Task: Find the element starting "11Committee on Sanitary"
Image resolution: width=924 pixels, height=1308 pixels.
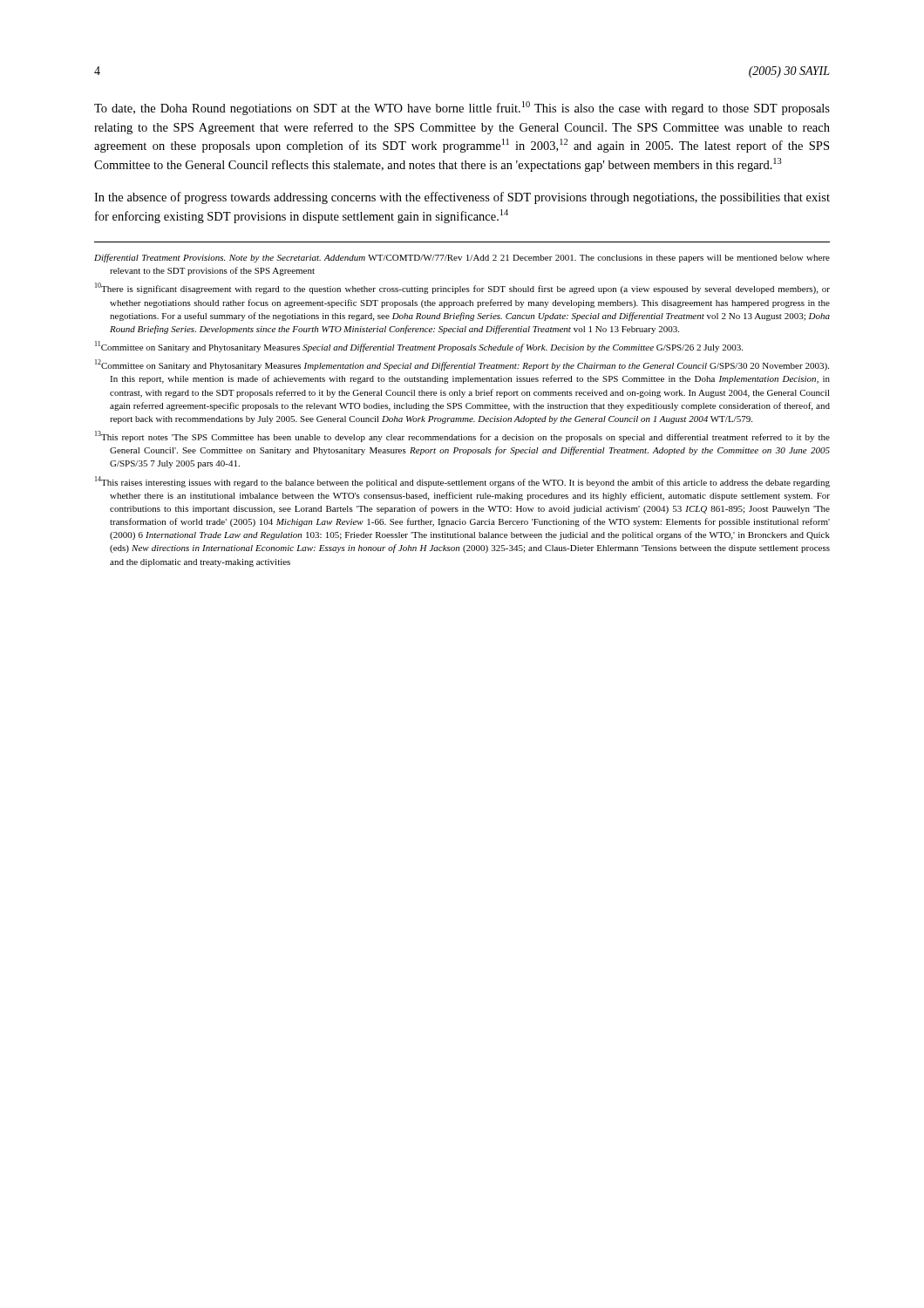Action: pos(419,347)
